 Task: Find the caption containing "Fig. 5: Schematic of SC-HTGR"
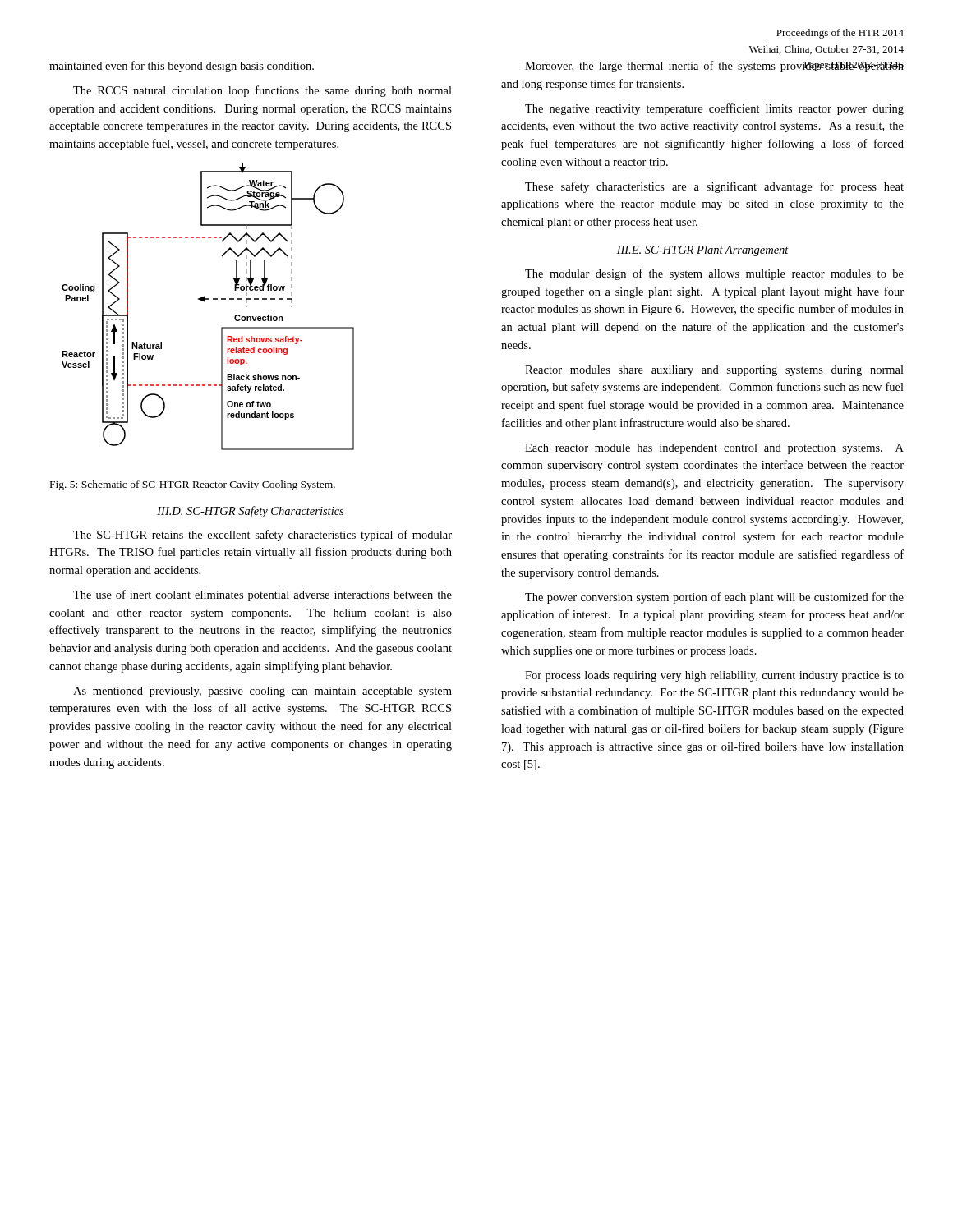click(193, 484)
